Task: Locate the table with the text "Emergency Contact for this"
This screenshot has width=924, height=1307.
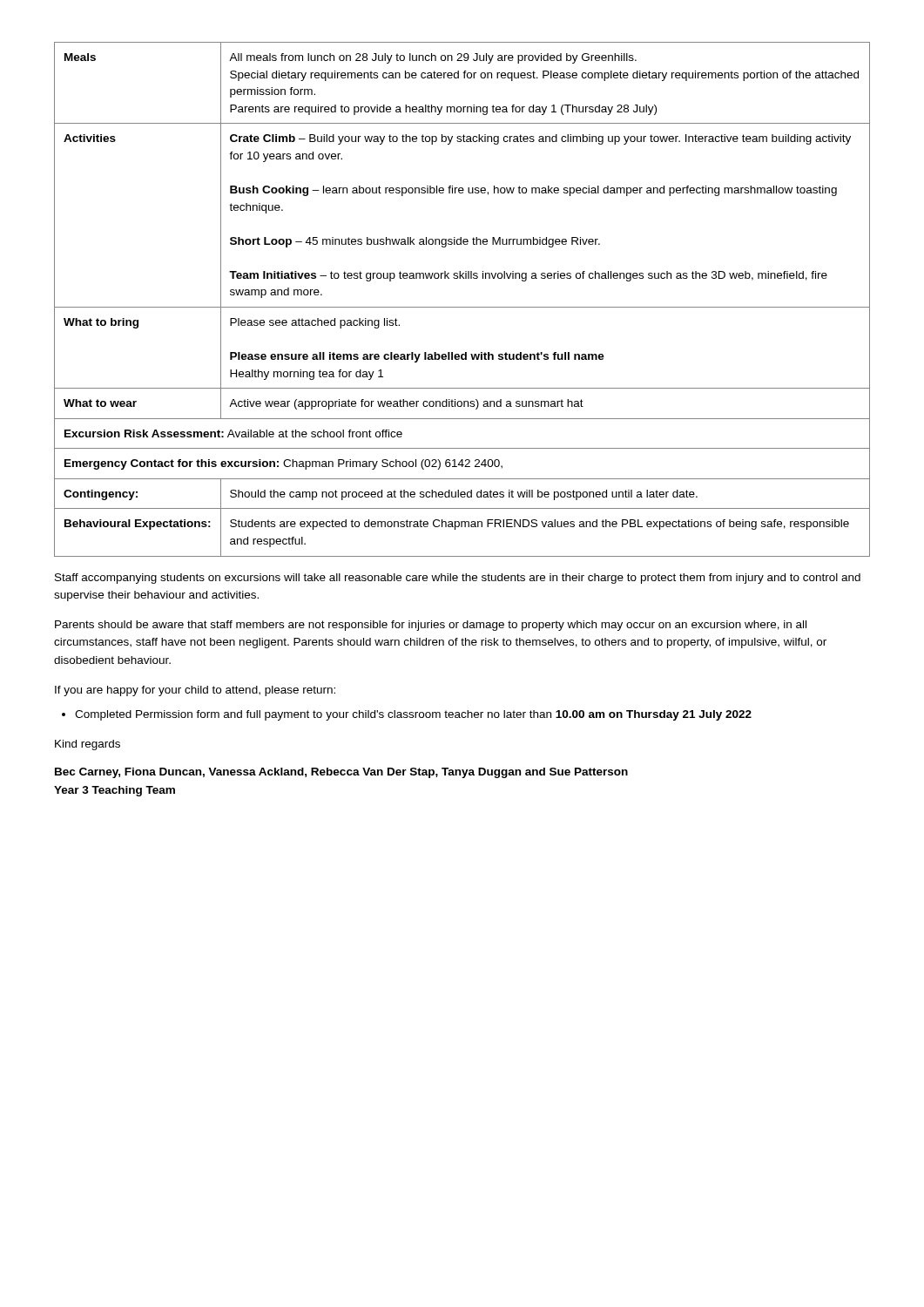Action: pos(462,299)
